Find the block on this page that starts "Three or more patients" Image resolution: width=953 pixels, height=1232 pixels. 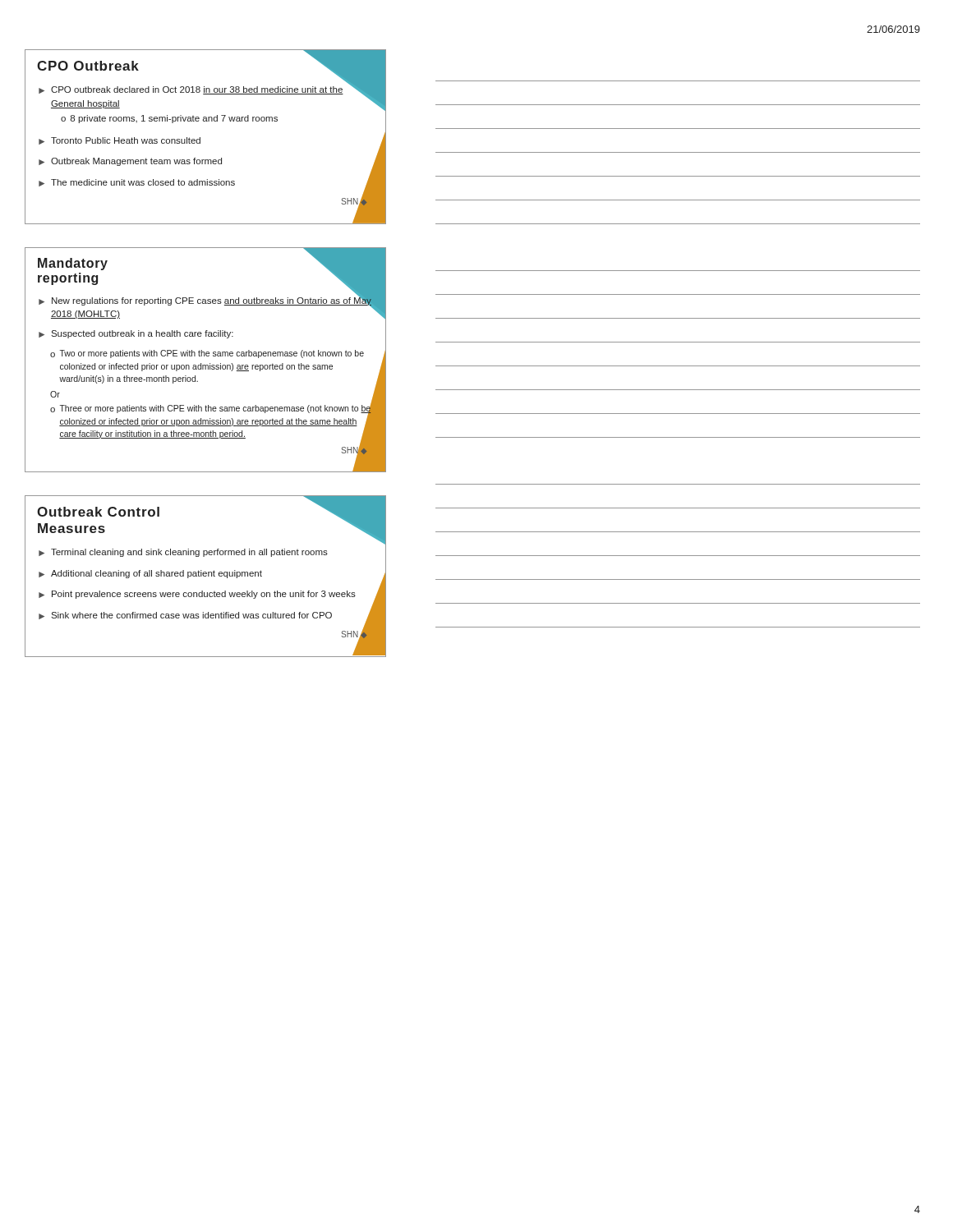click(x=215, y=421)
